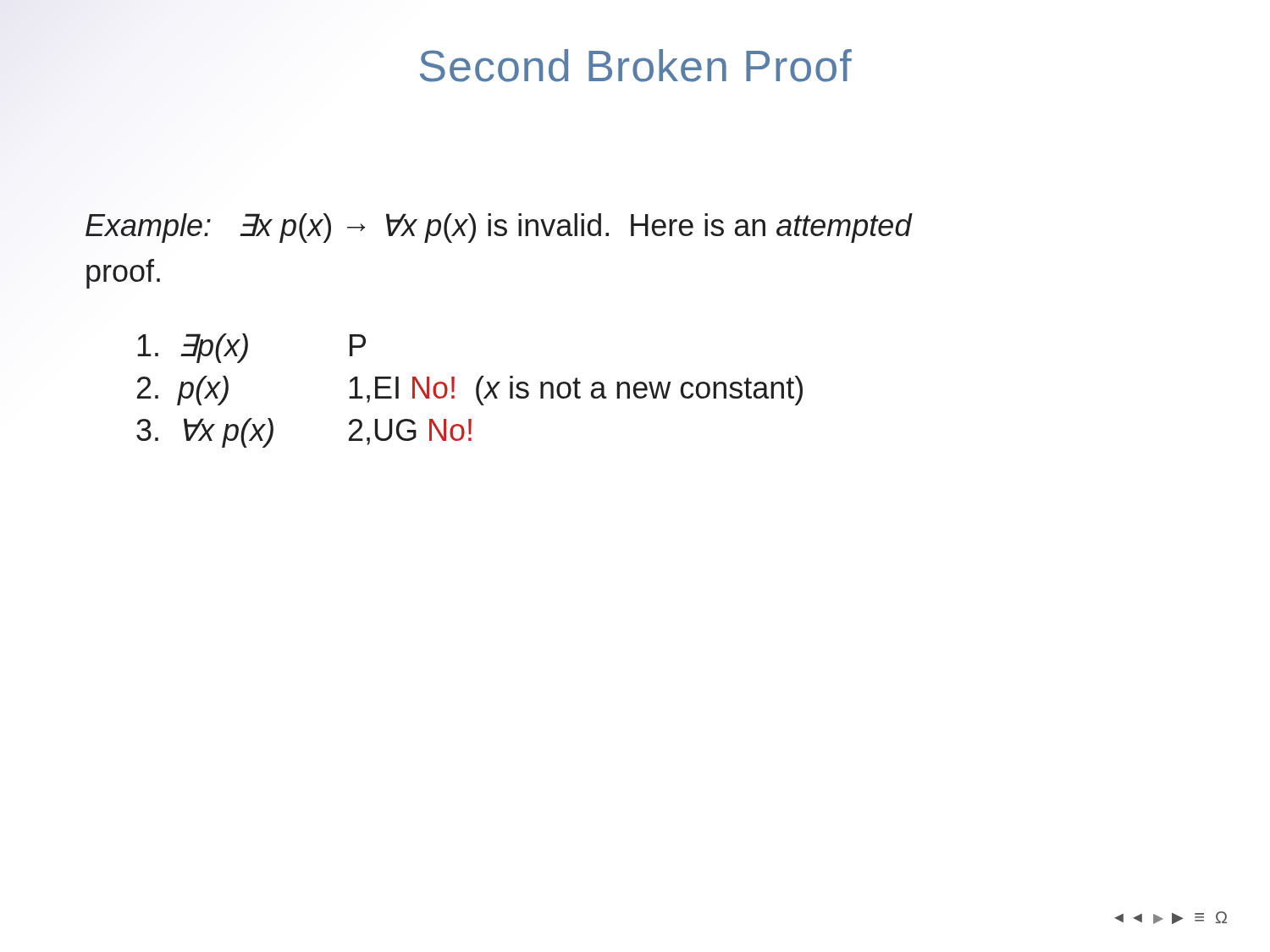
Task: Find the passage starting "Example: ∃x p(x) → ∀x"
Action: (x=498, y=248)
